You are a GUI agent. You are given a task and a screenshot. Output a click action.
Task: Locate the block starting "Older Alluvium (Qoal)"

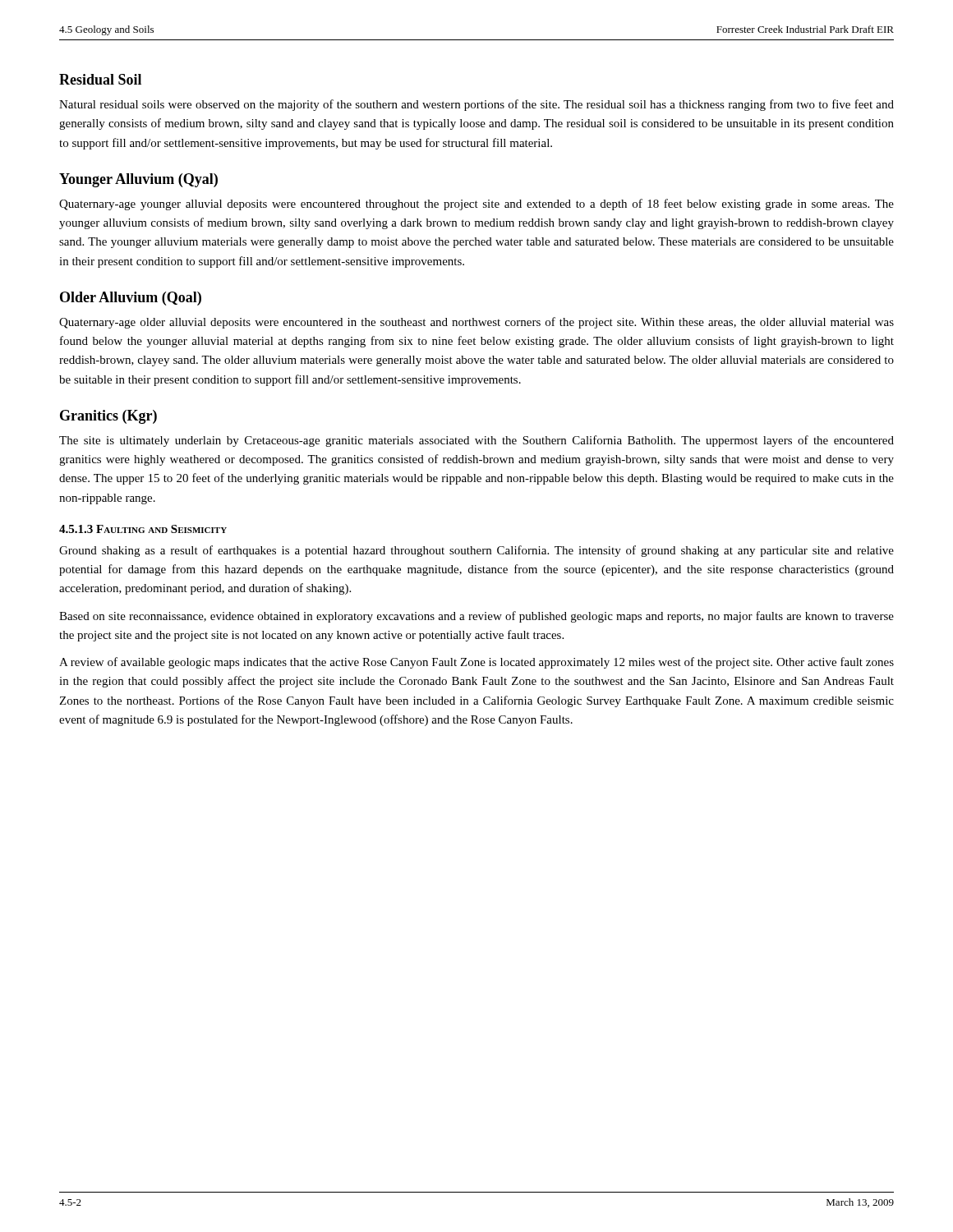(x=131, y=297)
